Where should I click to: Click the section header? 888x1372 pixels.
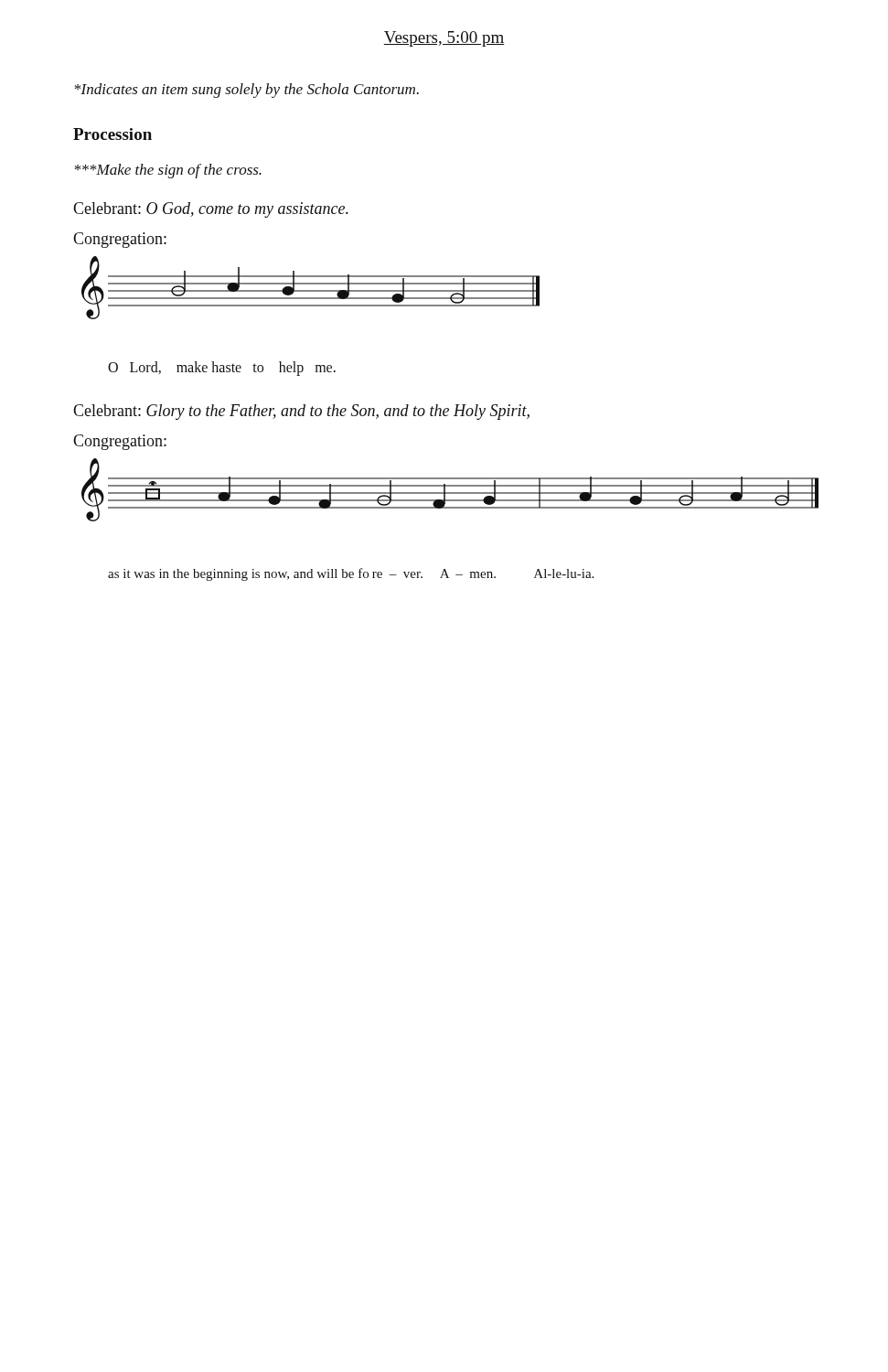pyautogui.click(x=113, y=134)
